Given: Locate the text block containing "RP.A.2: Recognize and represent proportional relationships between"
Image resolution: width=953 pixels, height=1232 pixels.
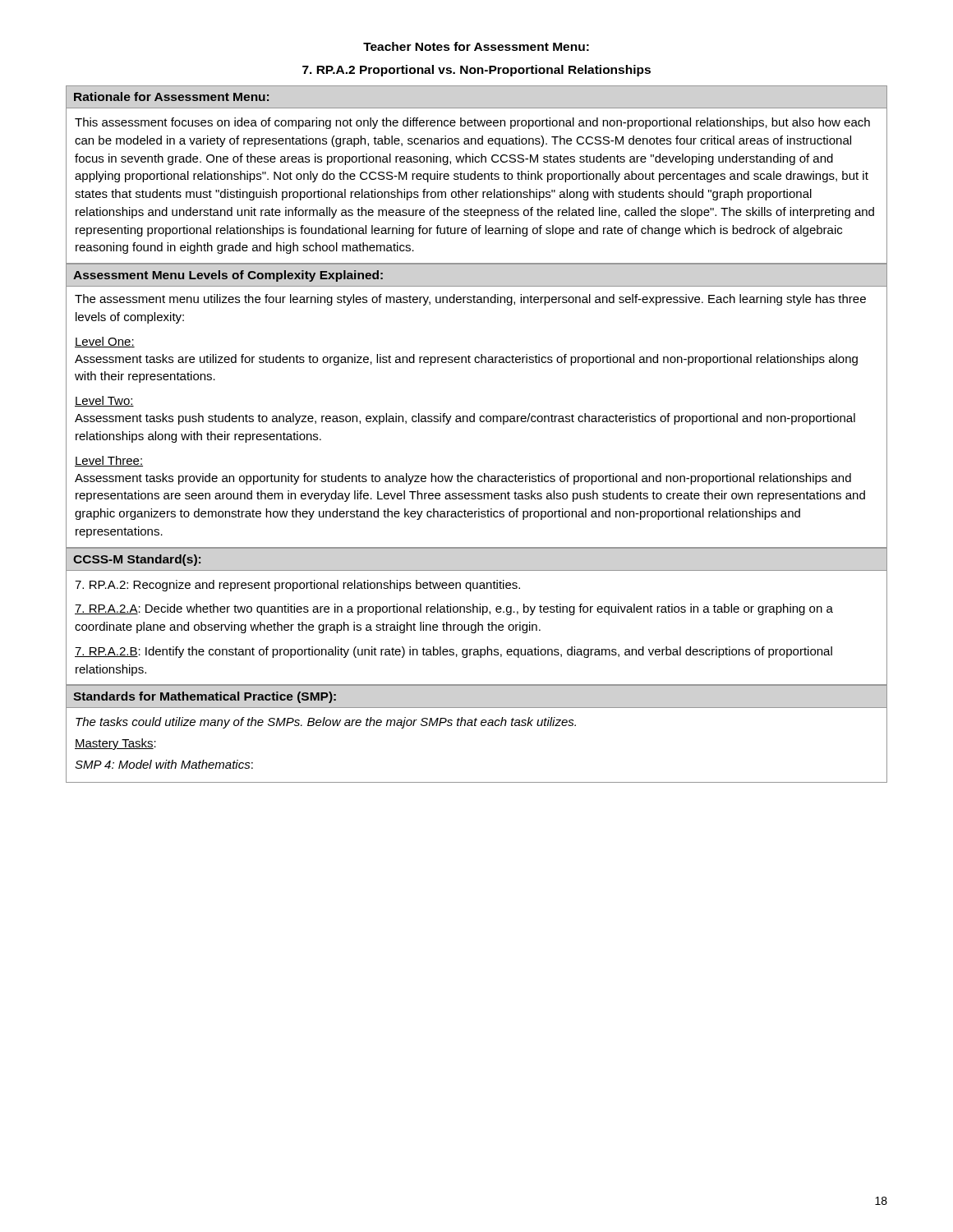Looking at the screenshot, I should tap(298, 584).
